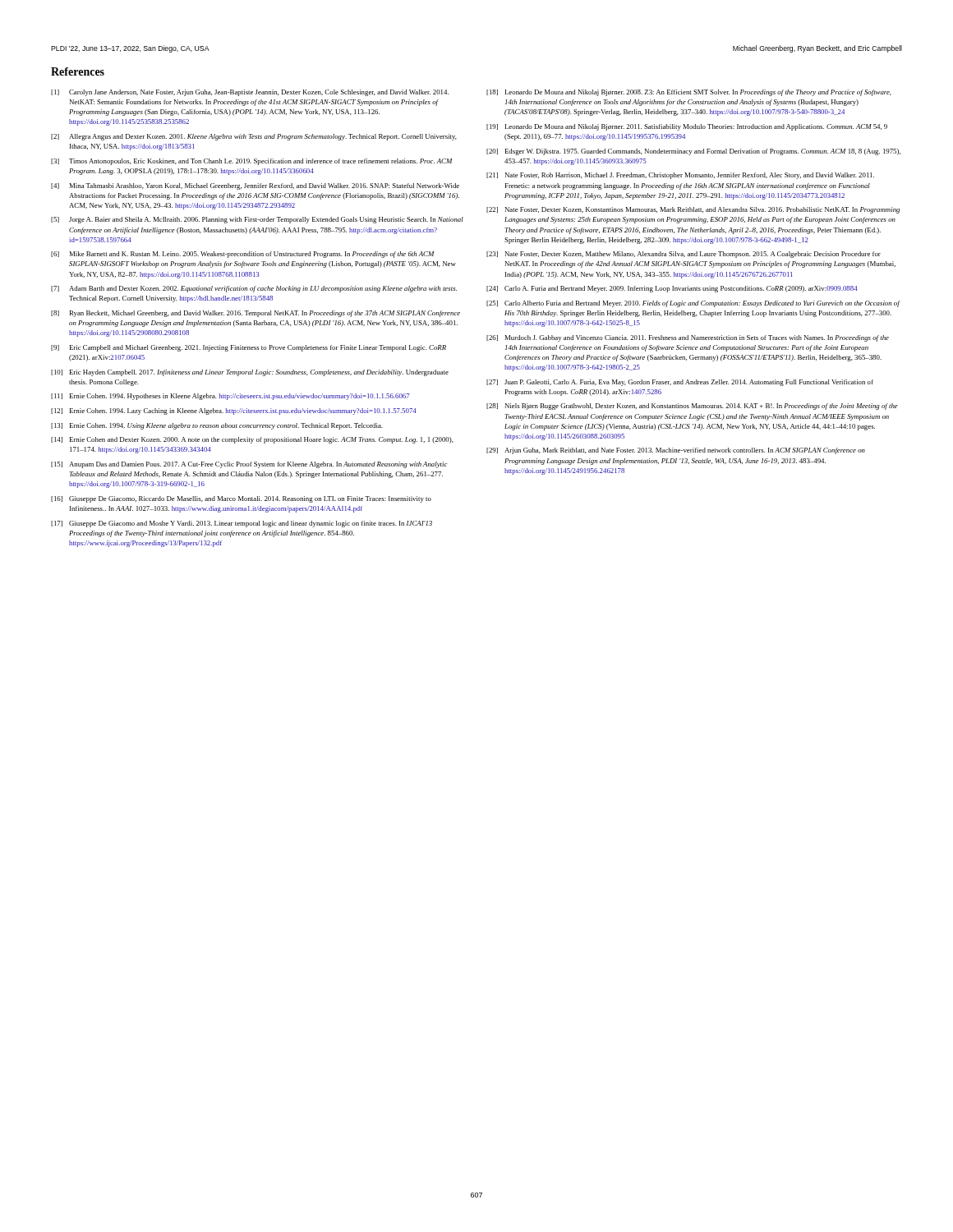Click the passage that begins "[20] Edsger W. Dijkstra. 1975."
This screenshot has width=953, height=1232.
coord(694,156)
